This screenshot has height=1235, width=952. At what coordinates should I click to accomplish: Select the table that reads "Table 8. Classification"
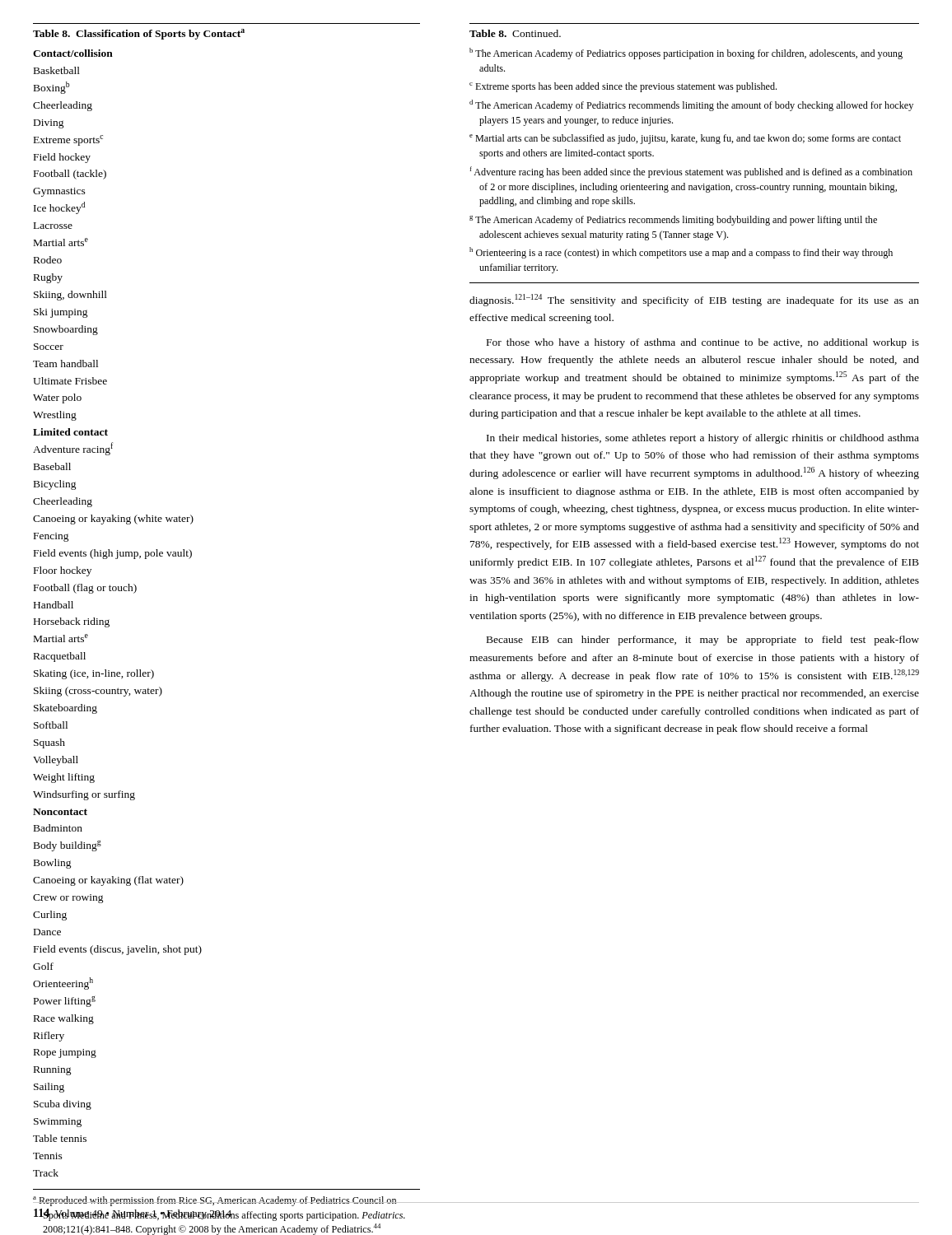226,603
